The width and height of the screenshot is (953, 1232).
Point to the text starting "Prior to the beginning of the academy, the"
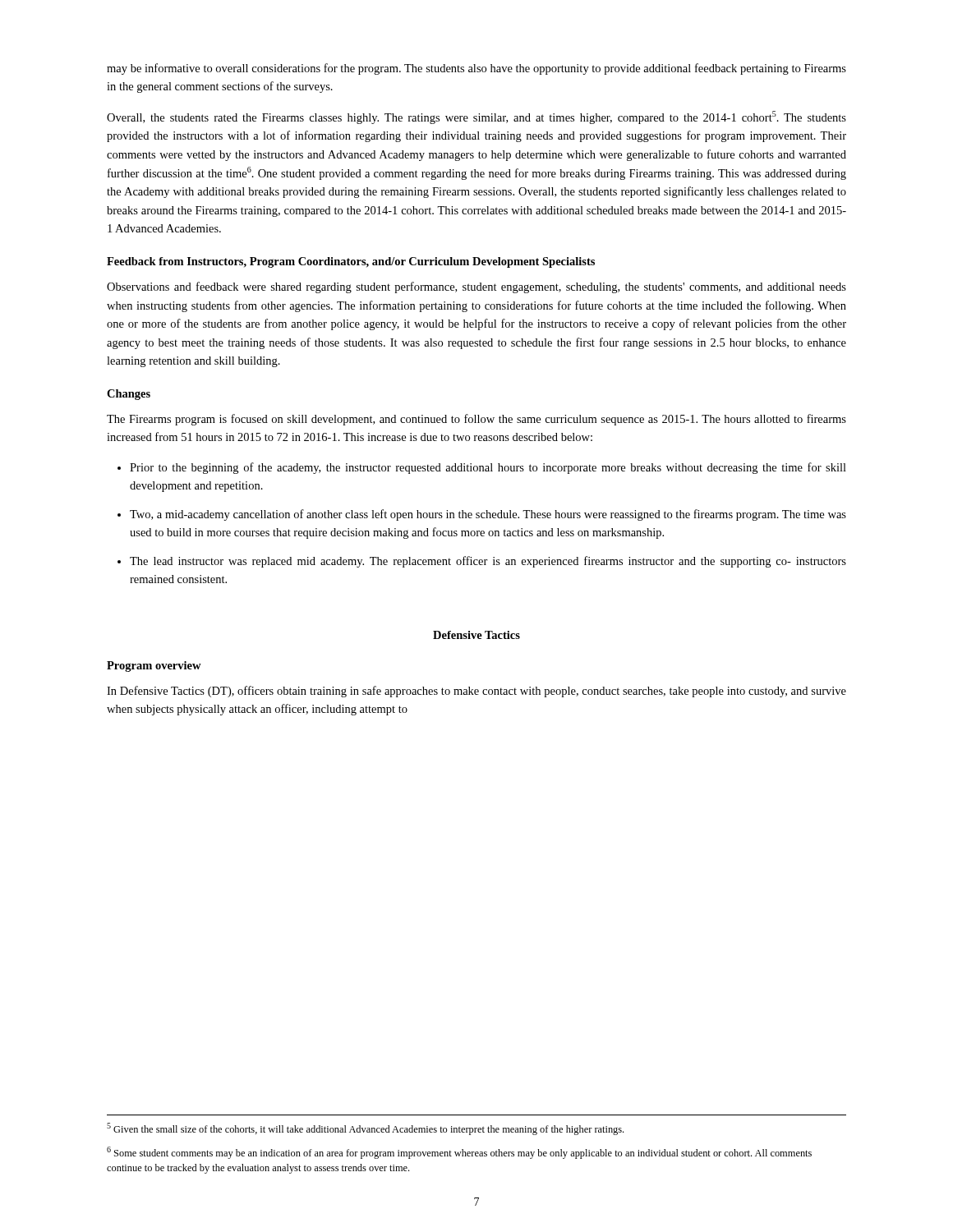tap(488, 476)
